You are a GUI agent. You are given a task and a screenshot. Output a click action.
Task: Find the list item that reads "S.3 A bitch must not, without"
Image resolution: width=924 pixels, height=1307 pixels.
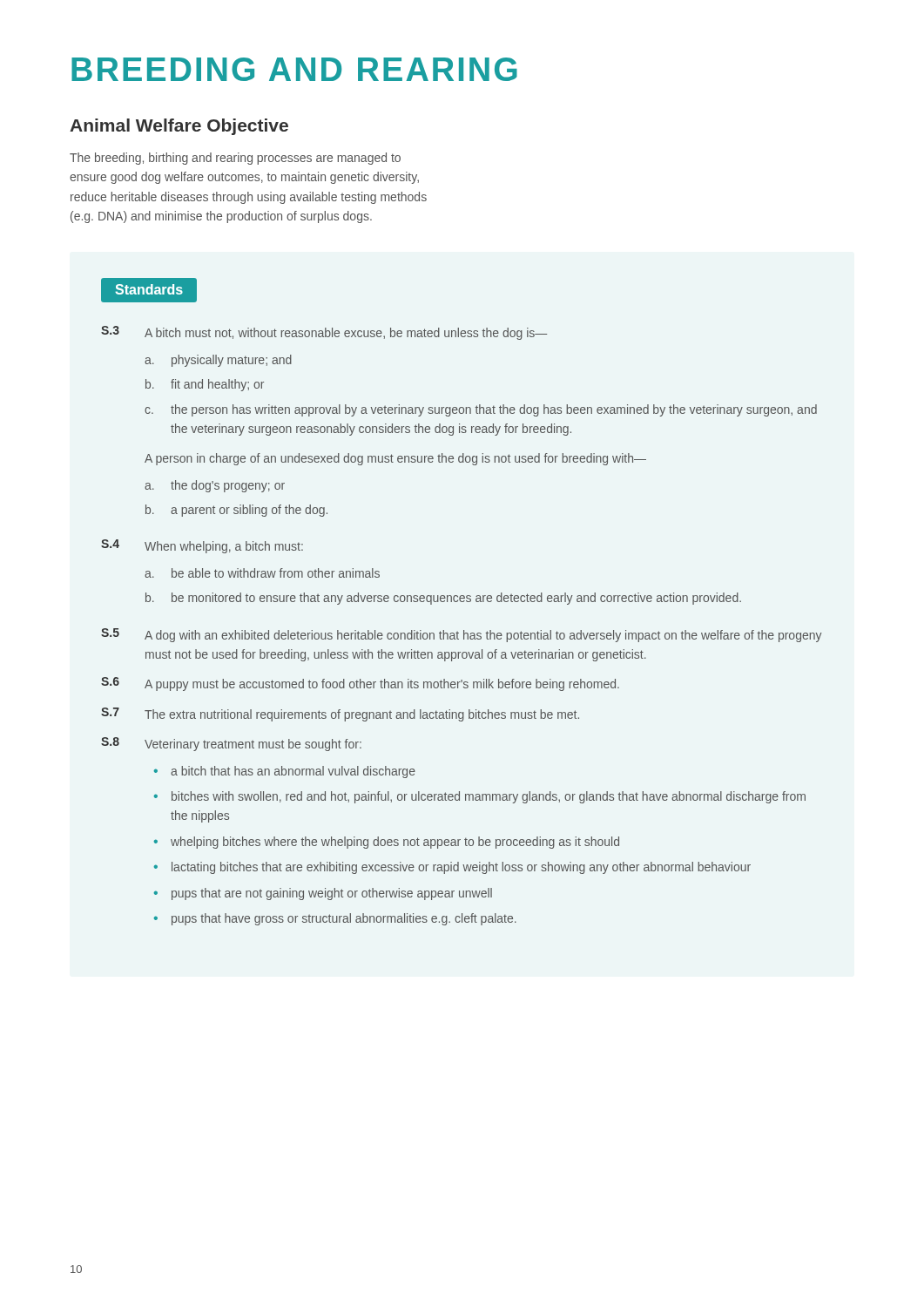[x=462, y=425]
